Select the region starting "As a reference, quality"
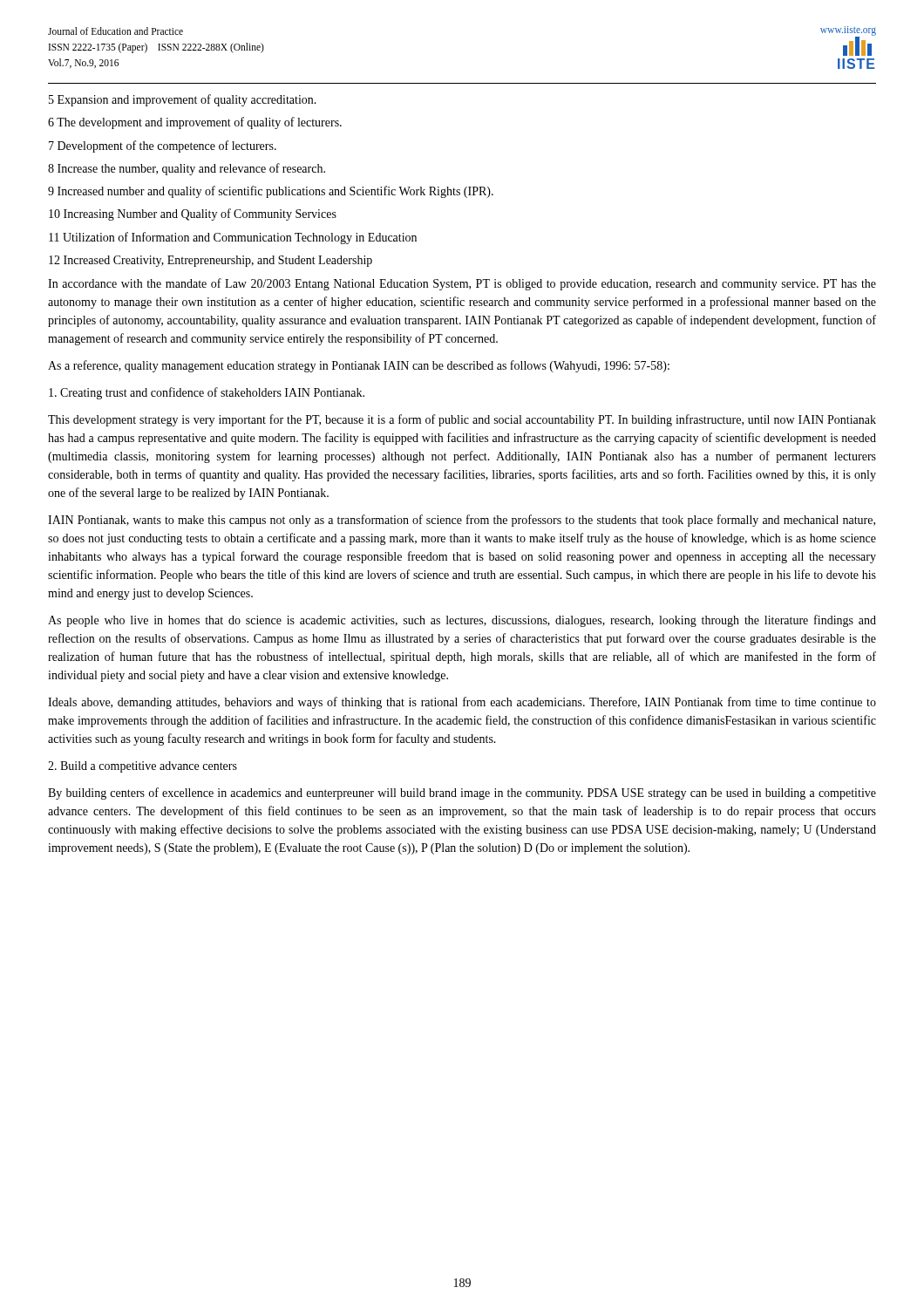Image resolution: width=924 pixels, height=1308 pixels. 359,366
